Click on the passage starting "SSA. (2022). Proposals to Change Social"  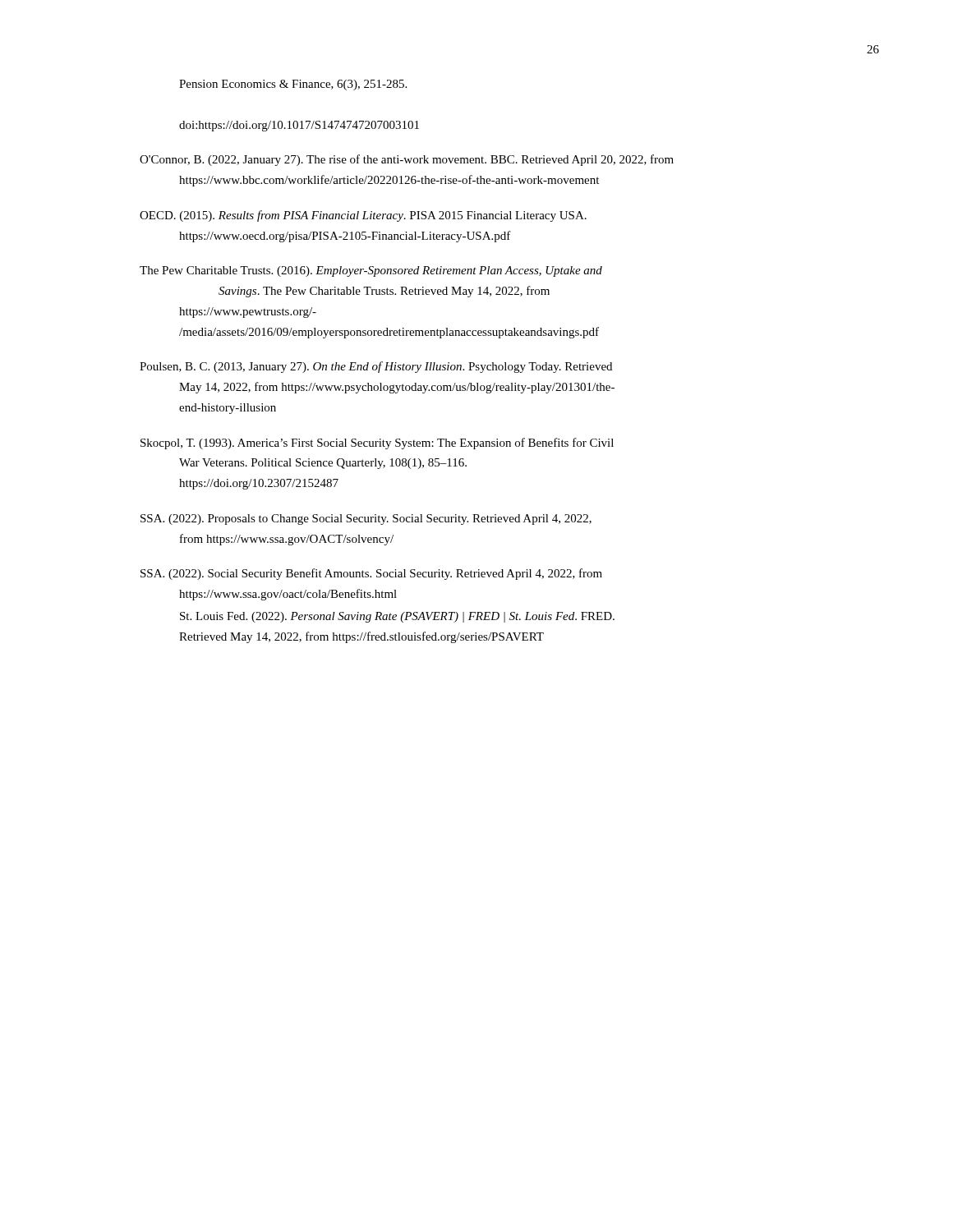(509, 530)
